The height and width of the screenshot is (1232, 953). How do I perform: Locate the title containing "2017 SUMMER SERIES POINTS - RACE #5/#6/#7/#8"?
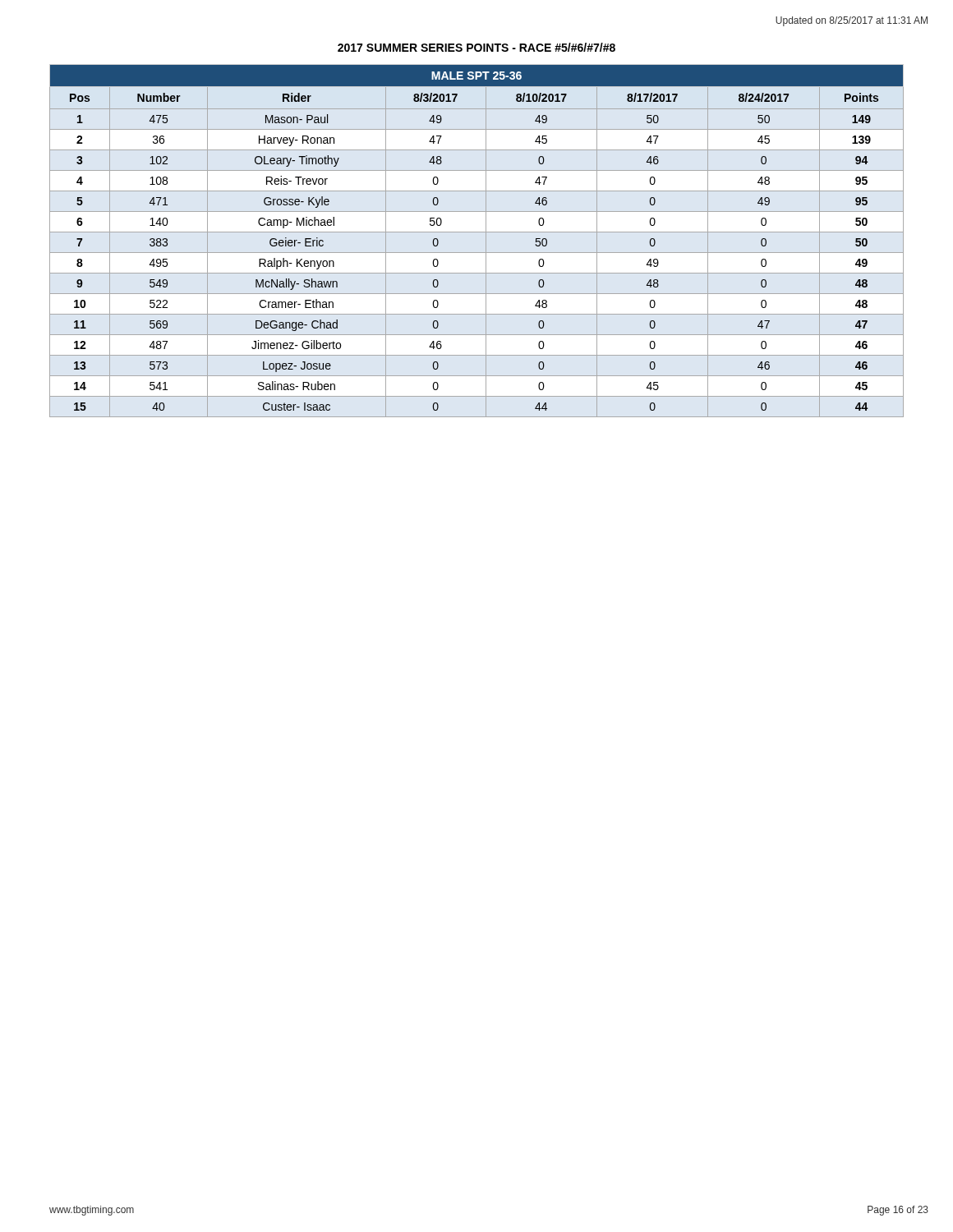click(476, 48)
